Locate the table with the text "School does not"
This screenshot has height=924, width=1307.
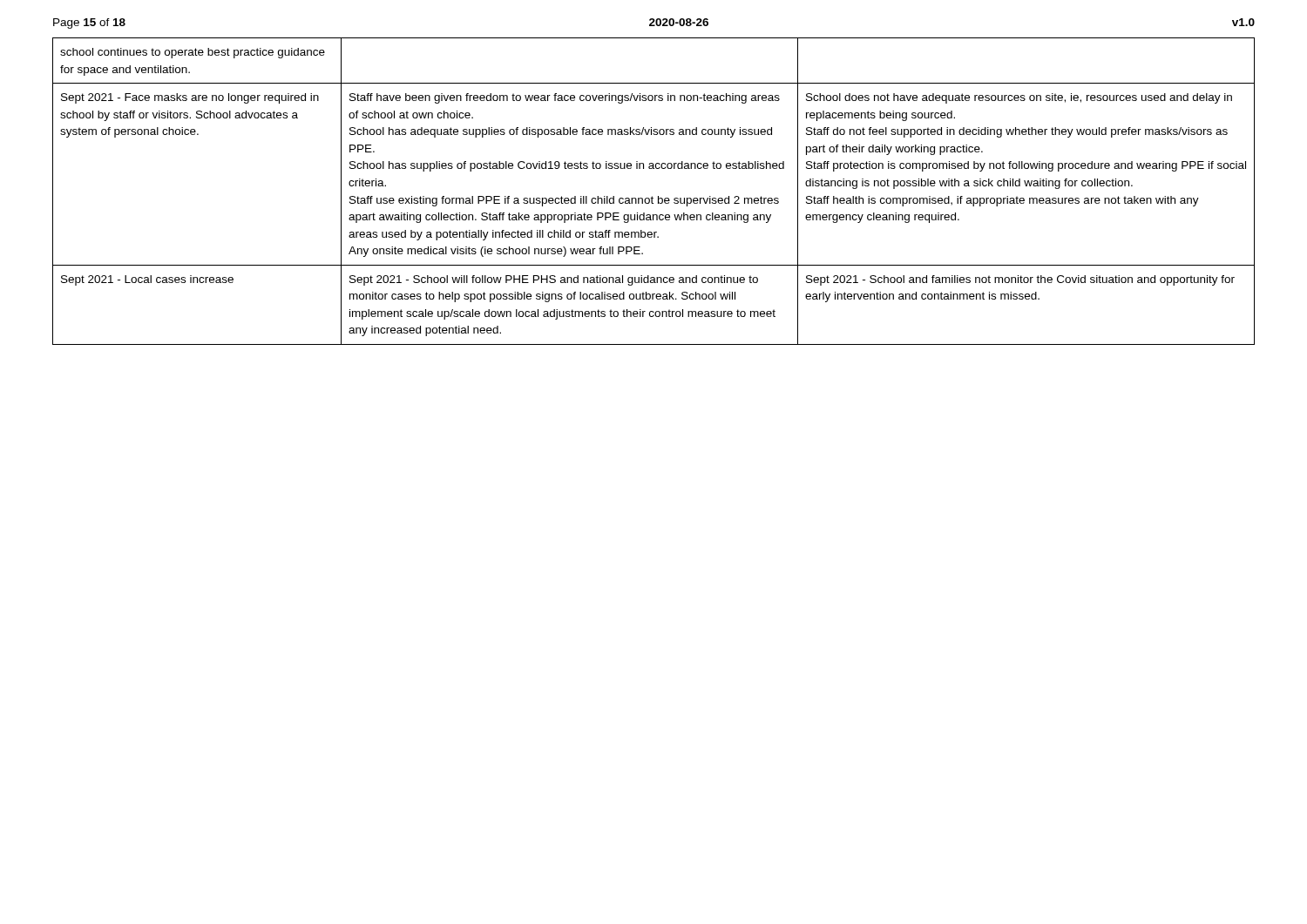click(x=654, y=191)
